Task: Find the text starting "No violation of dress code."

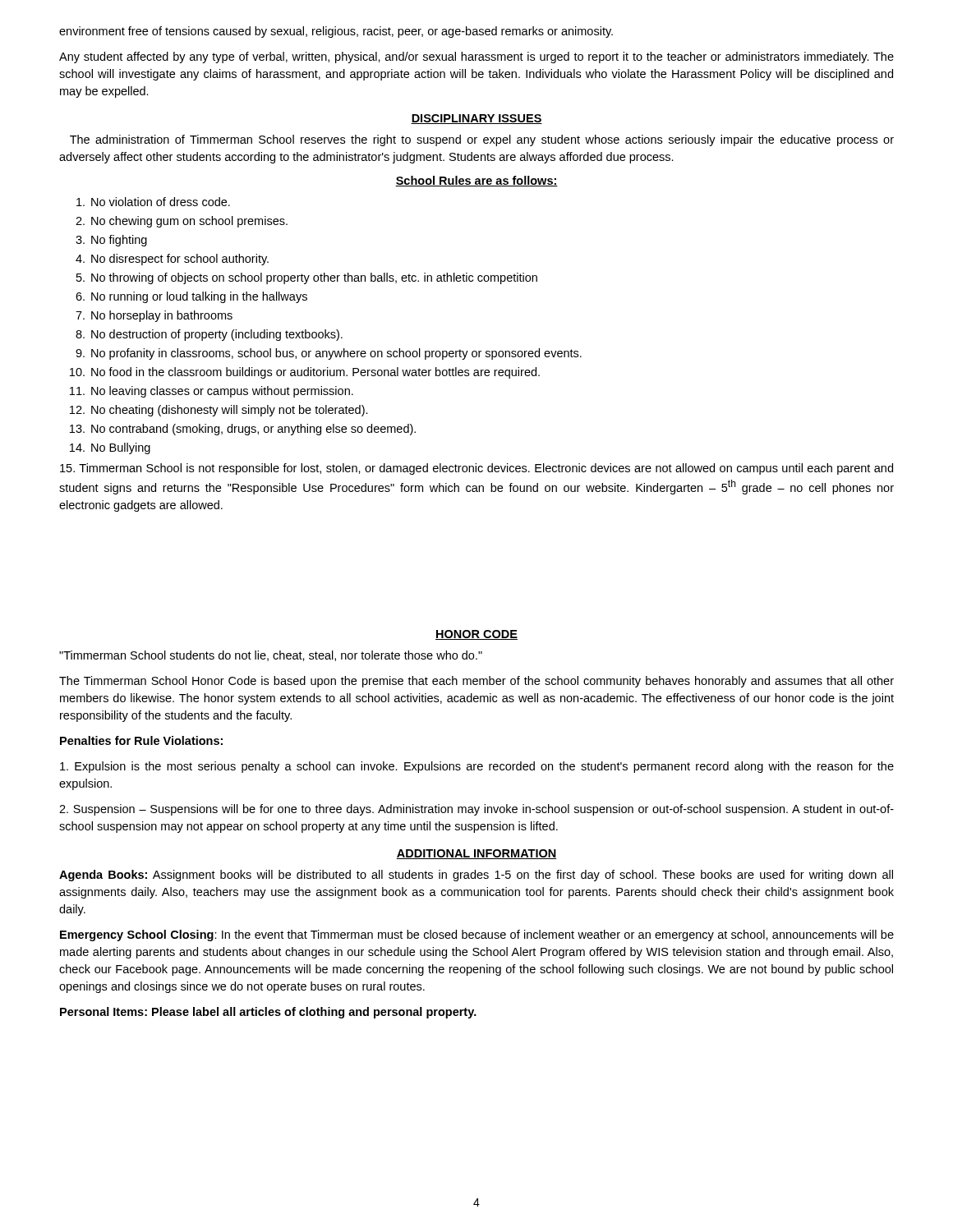Action: pos(145,203)
